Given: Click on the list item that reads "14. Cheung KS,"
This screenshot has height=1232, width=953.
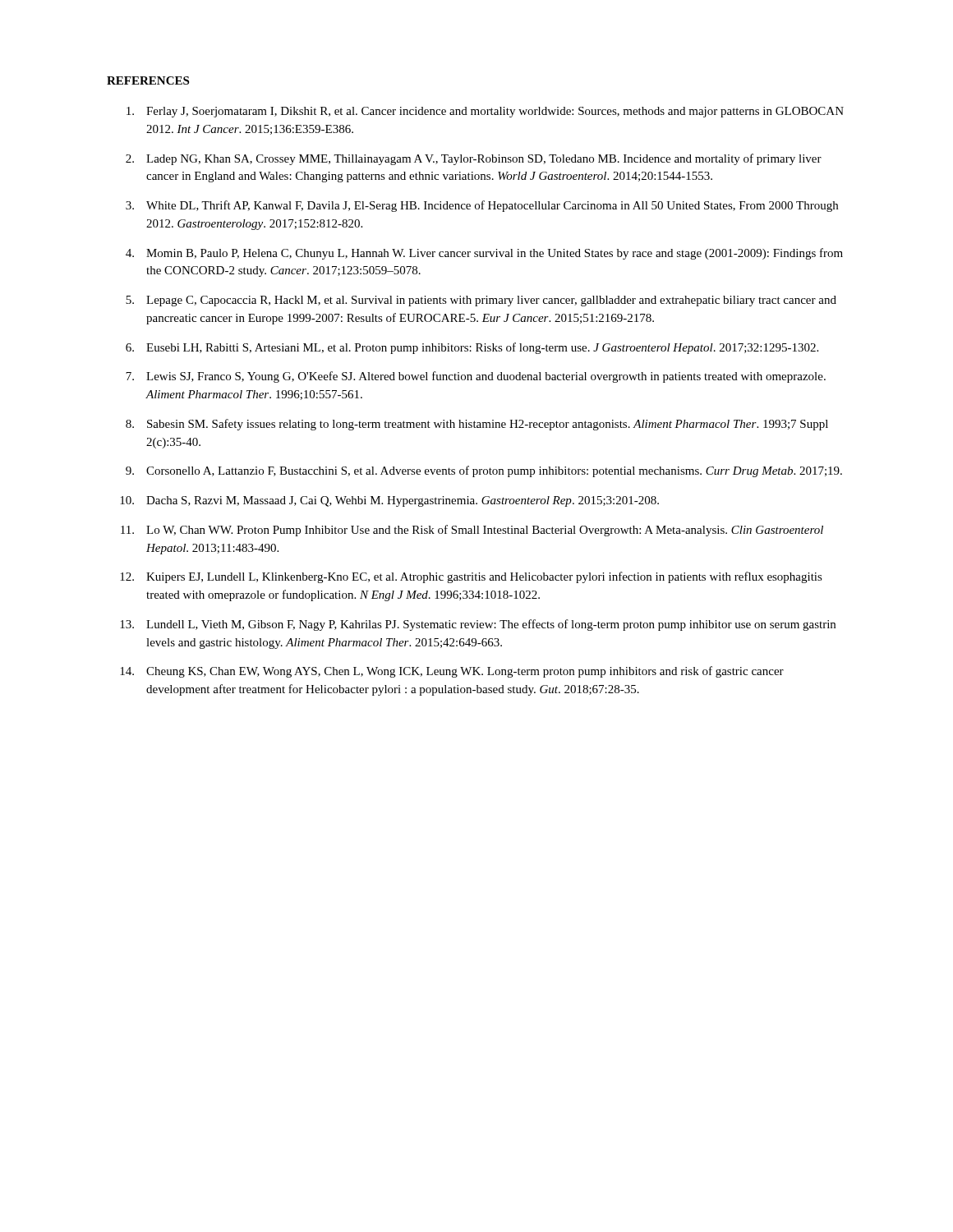Looking at the screenshot, I should point(476,681).
